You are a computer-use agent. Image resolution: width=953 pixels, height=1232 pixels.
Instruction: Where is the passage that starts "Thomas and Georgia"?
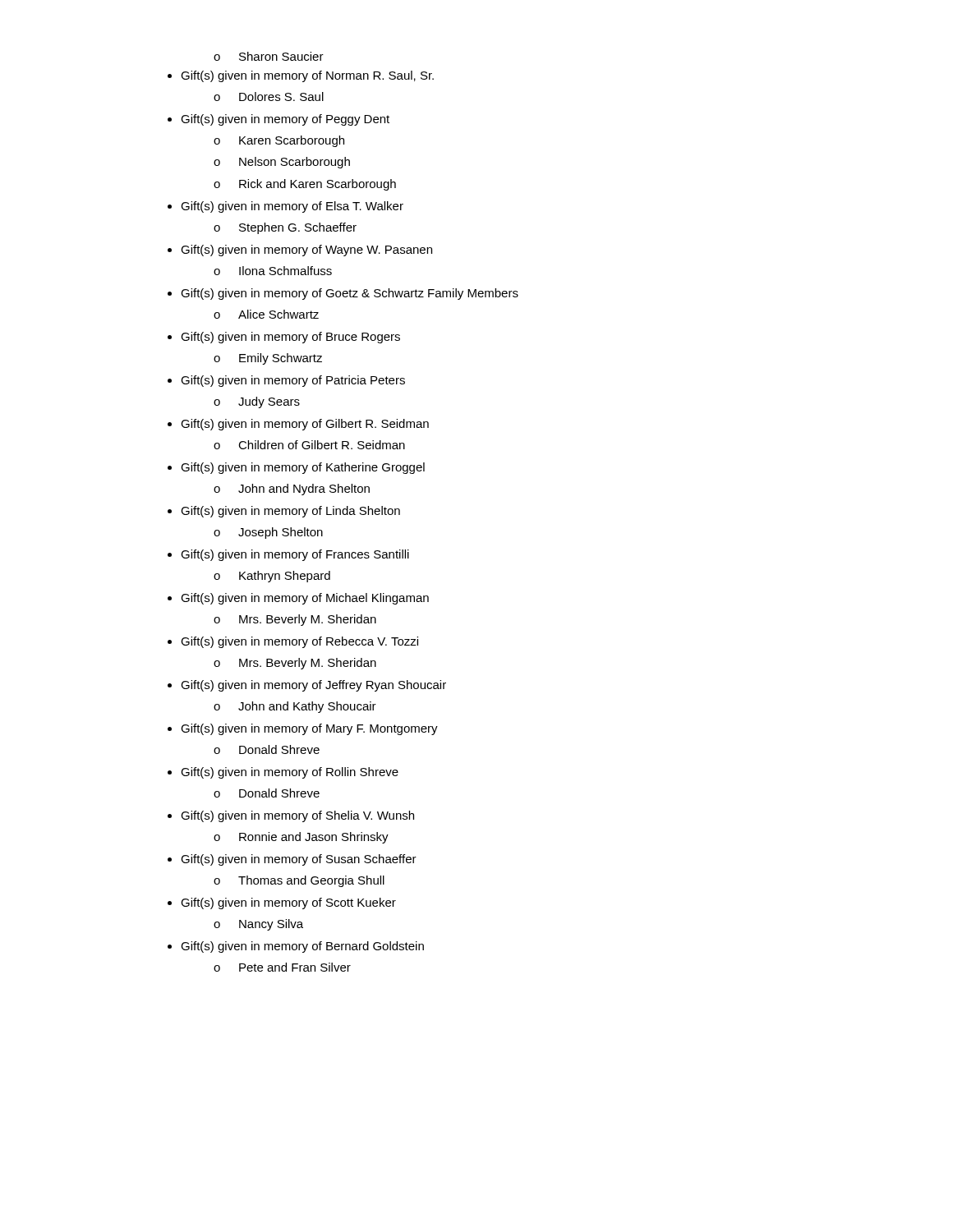point(312,880)
